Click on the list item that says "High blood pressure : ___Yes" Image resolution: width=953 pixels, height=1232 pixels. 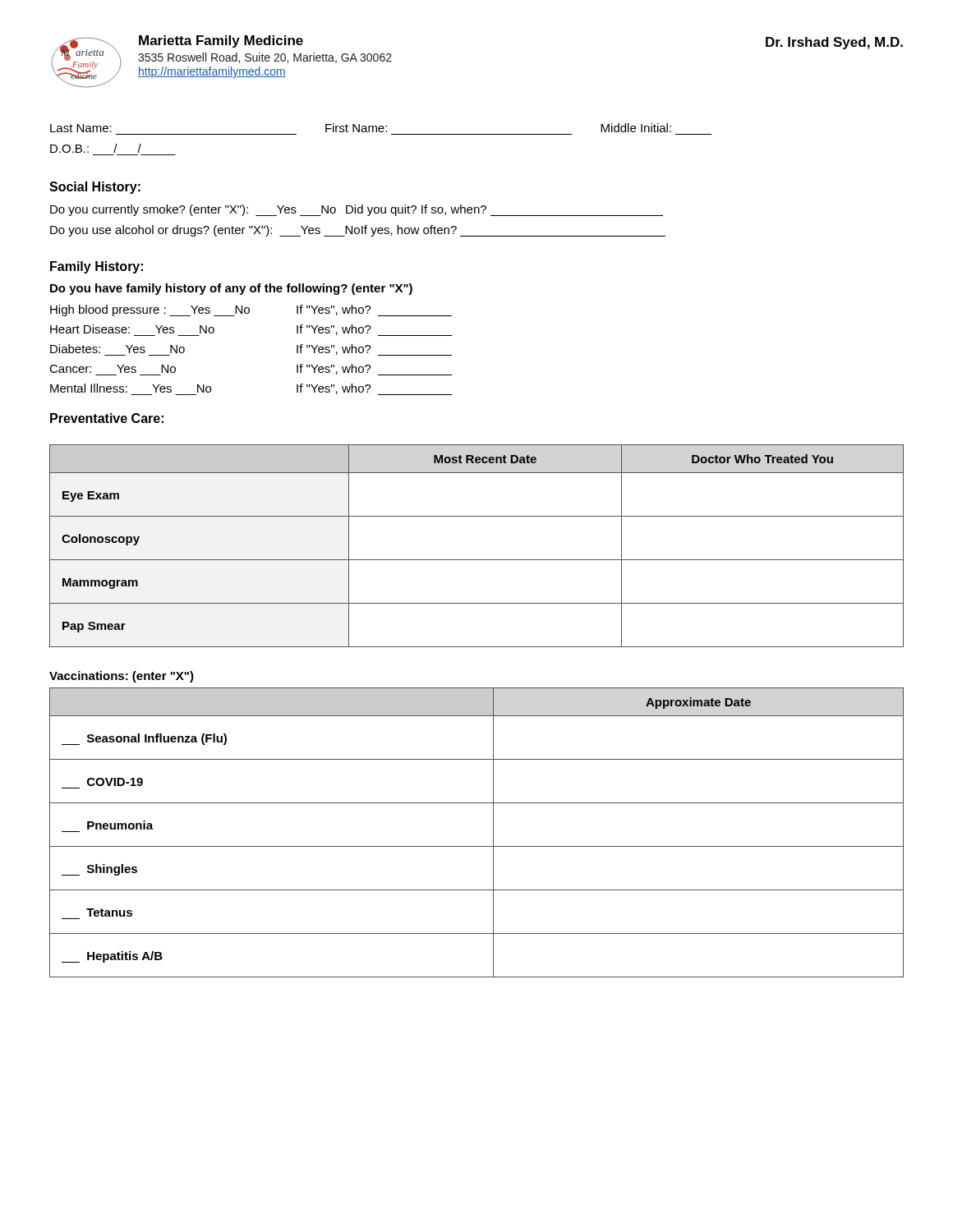tap(251, 310)
